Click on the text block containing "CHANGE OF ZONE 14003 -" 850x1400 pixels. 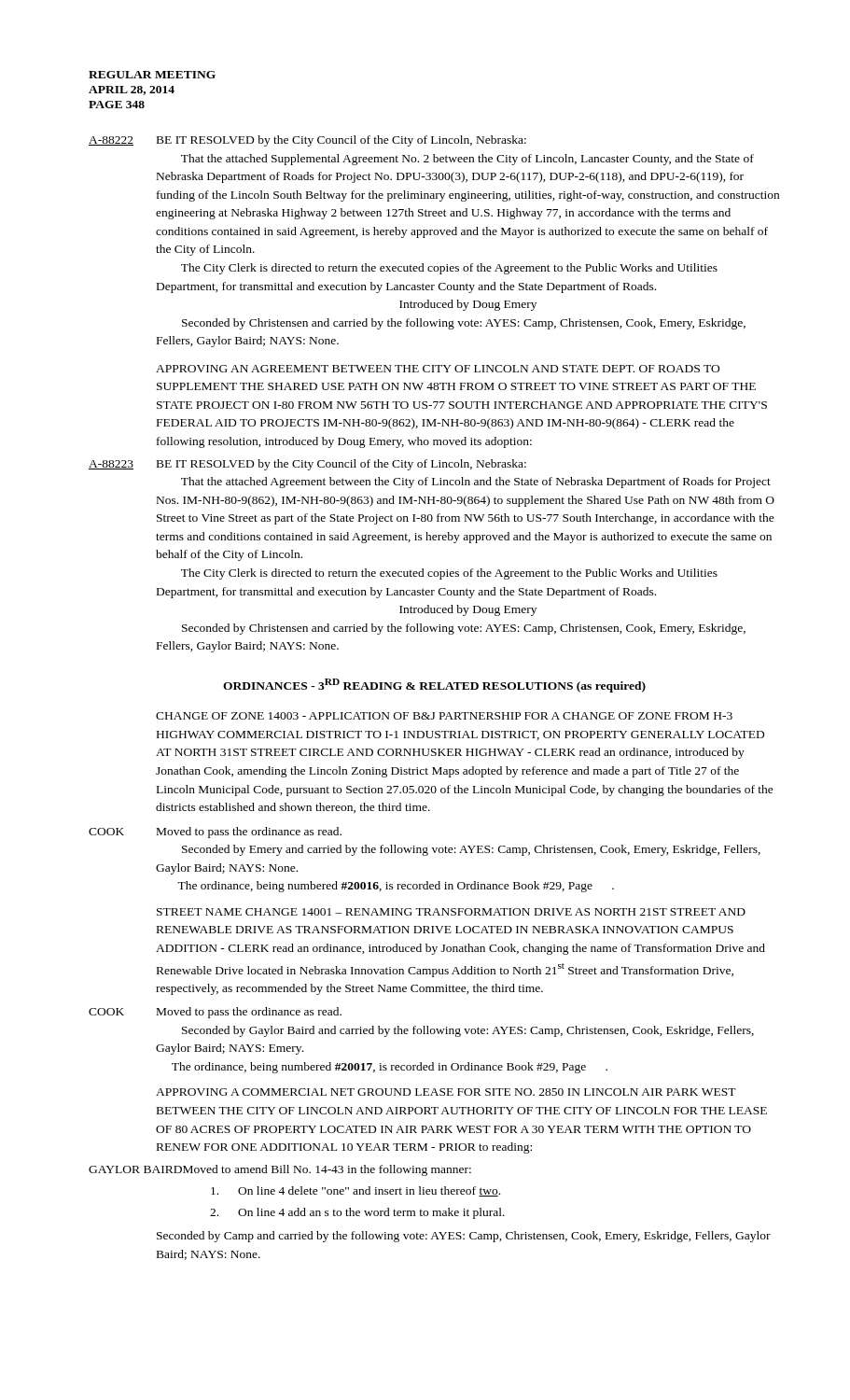pyautogui.click(x=434, y=762)
